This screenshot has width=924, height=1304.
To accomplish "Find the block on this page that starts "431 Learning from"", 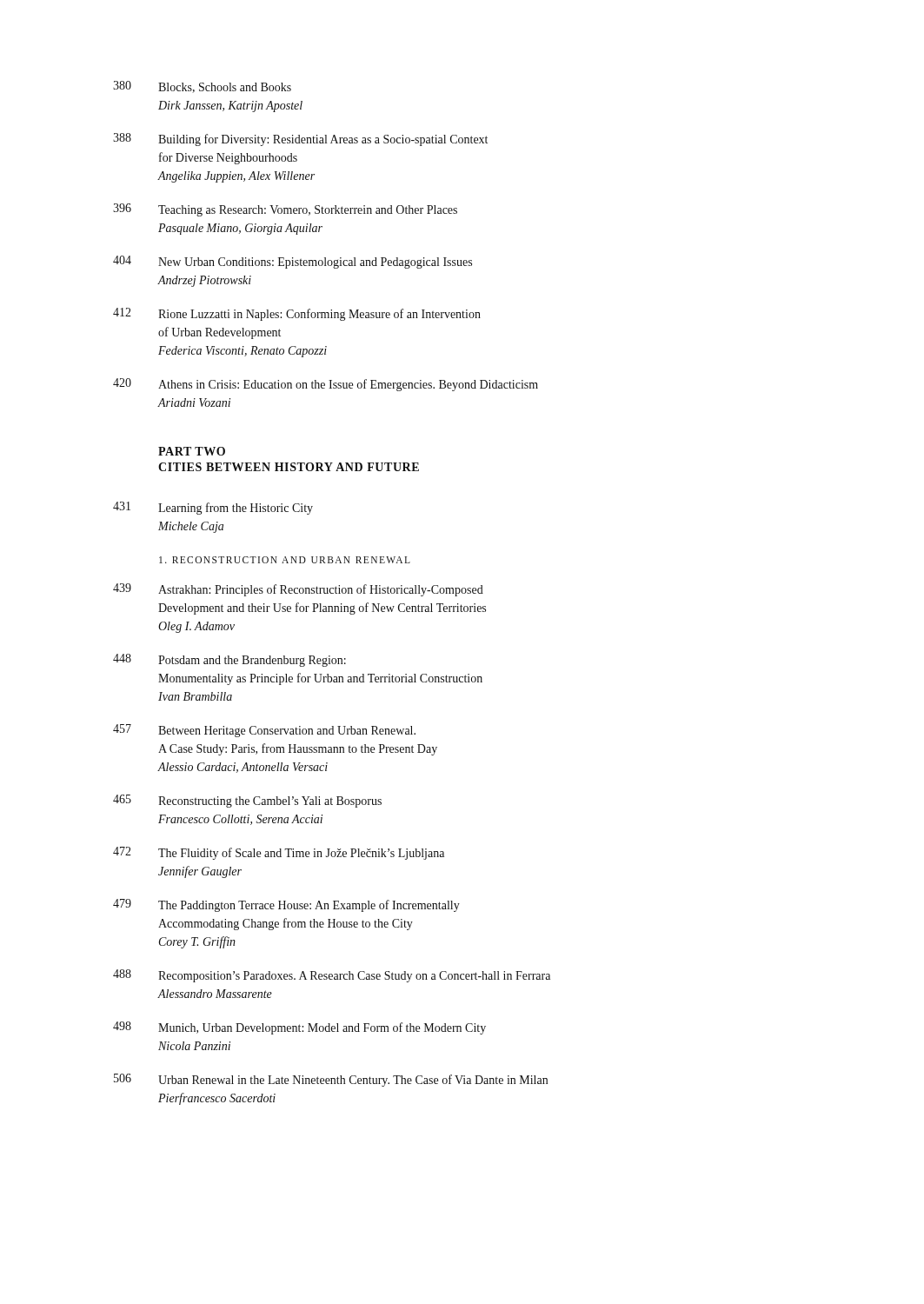I will point(213,508).
